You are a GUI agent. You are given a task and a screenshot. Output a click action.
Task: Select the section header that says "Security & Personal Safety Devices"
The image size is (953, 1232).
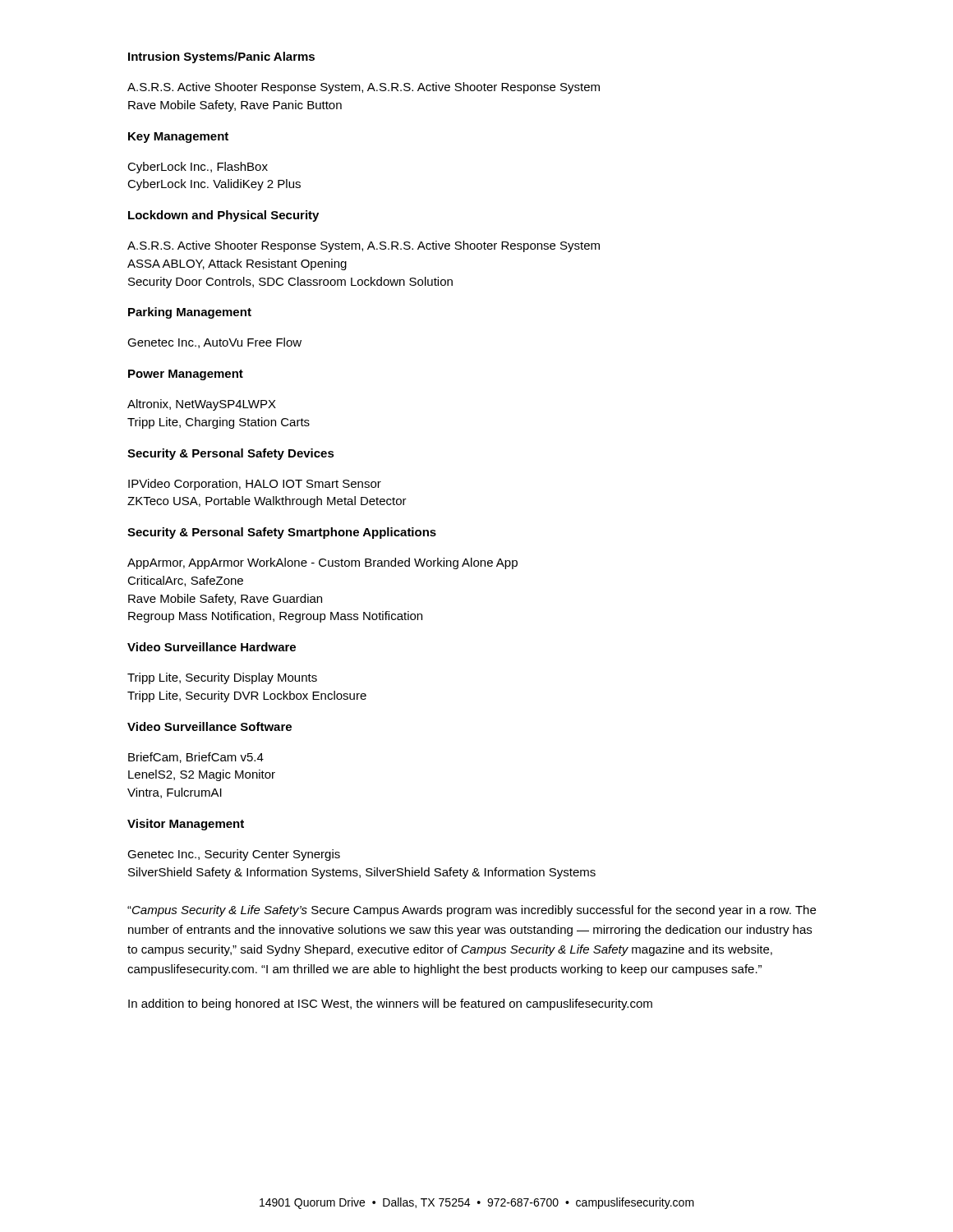231,454
